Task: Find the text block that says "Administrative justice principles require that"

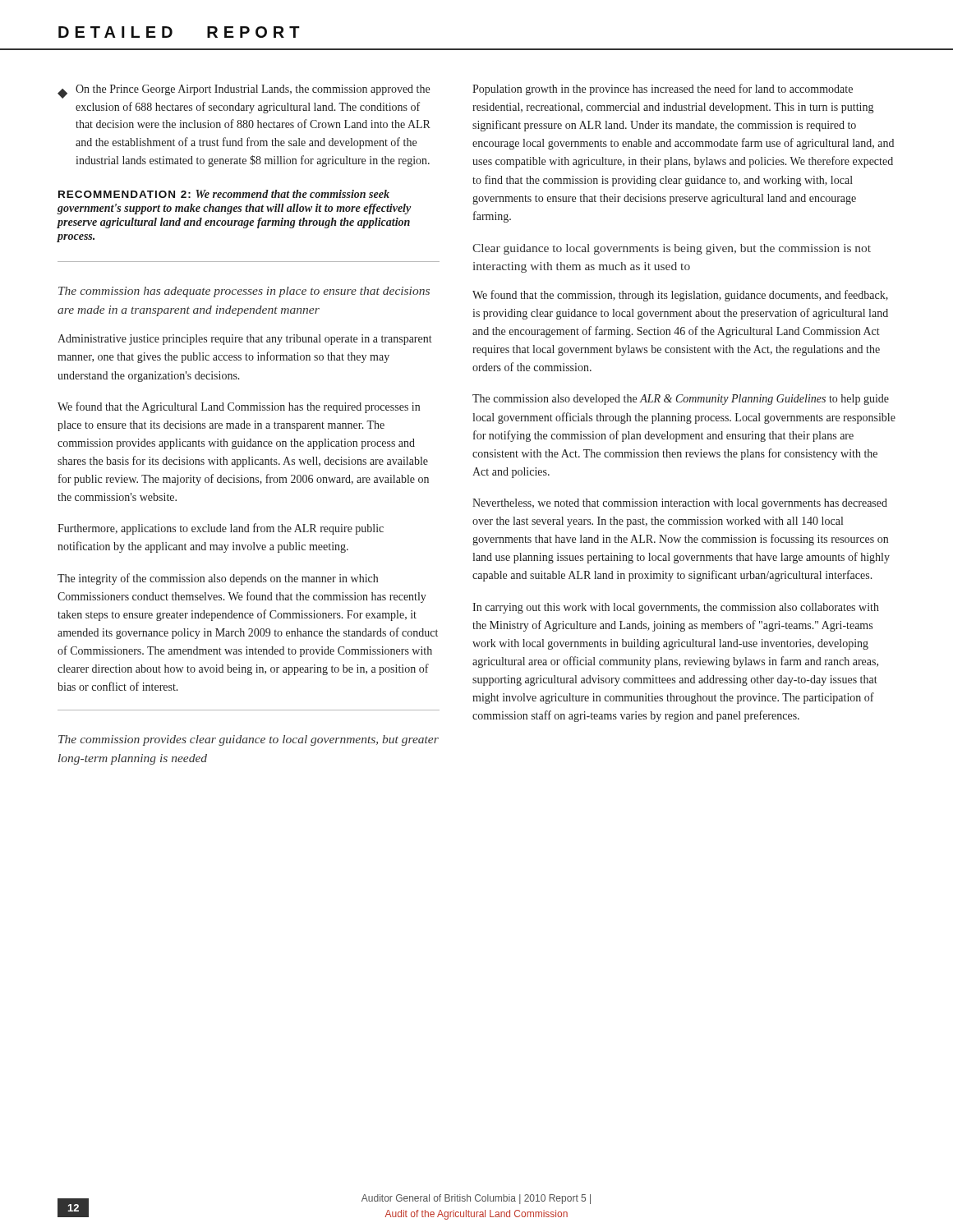Action: point(245,357)
